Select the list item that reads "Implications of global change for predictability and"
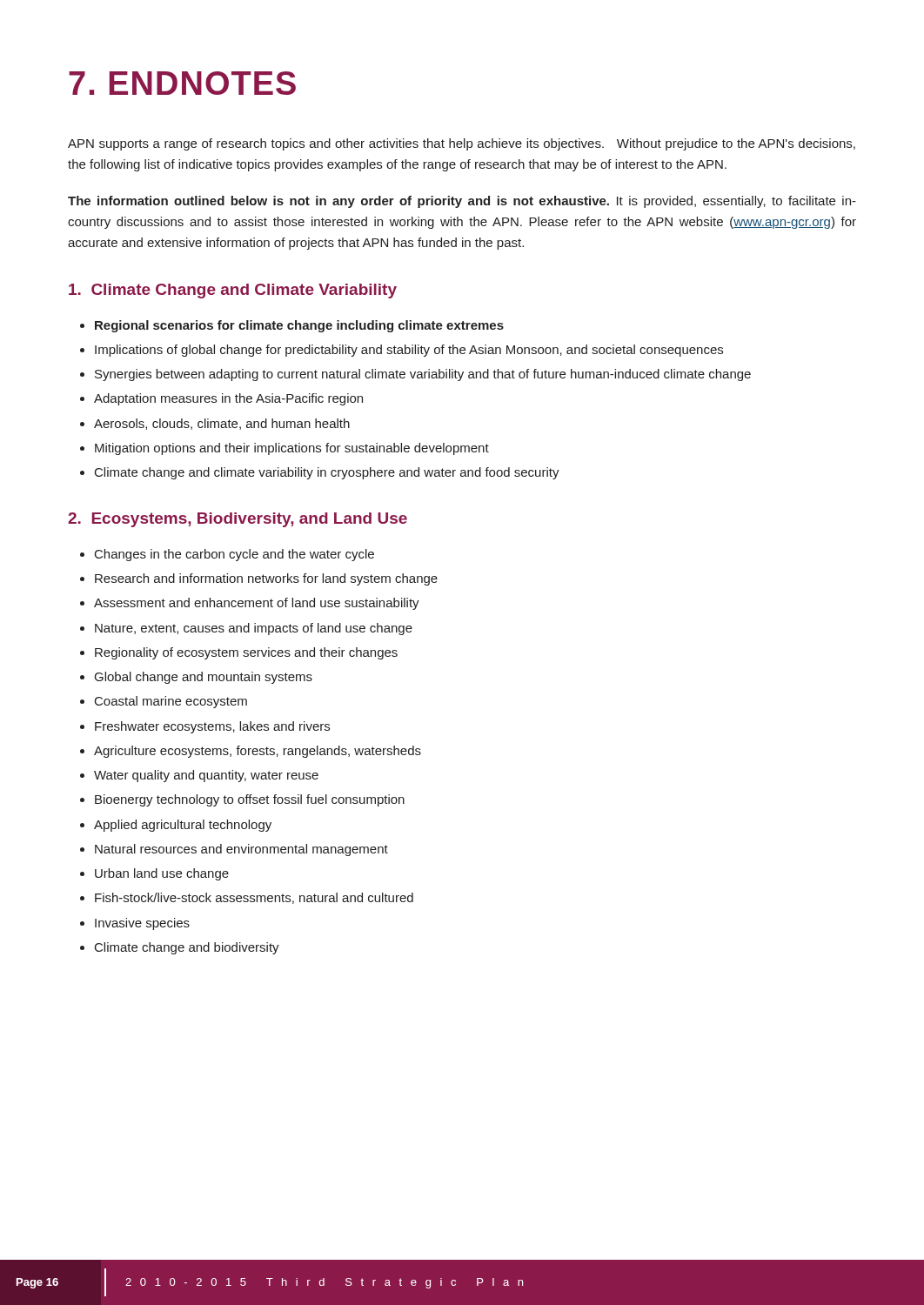The height and width of the screenshot is (1305, 924). click(409, 349)
